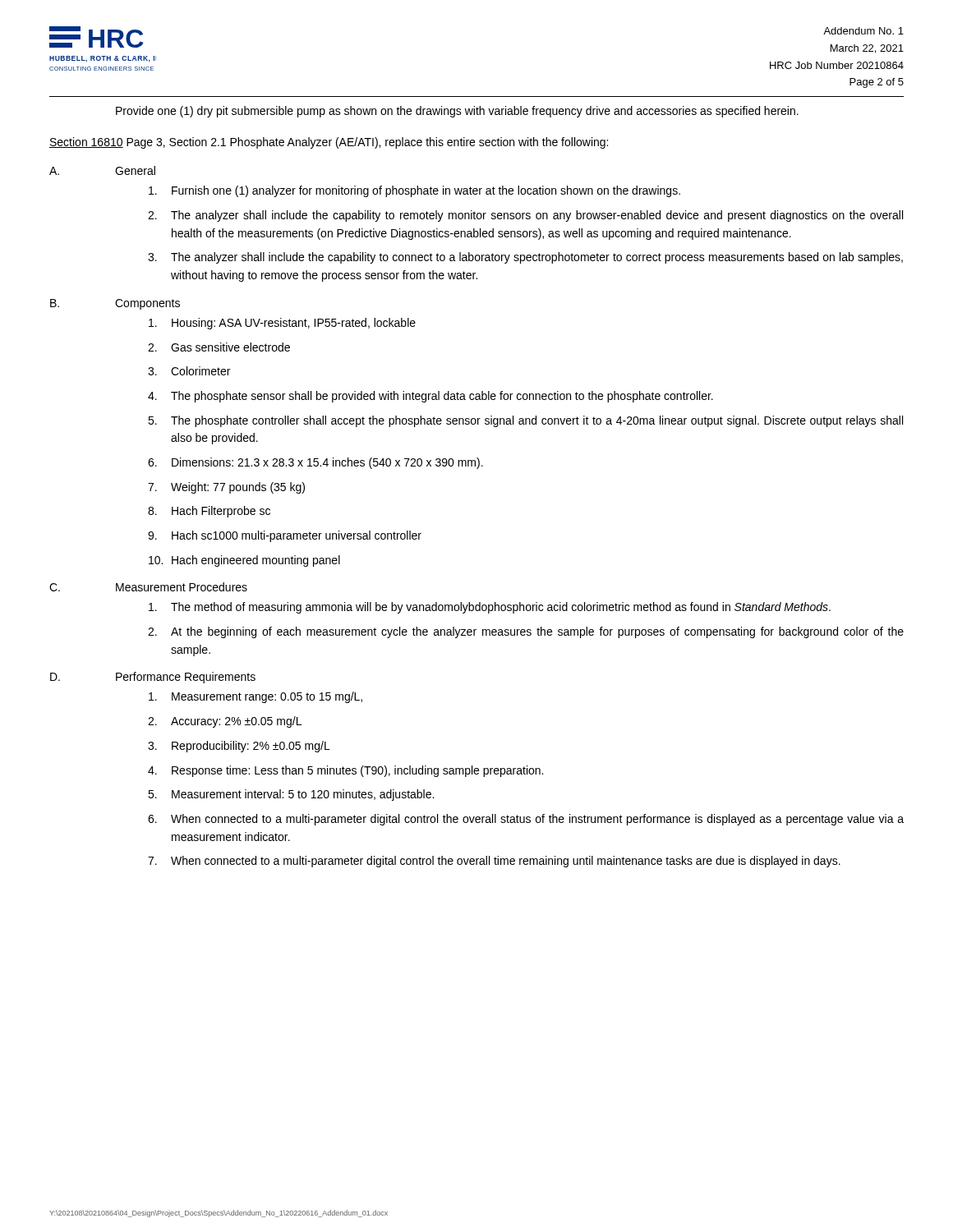Select the text block starting "3. The analyzer shall"
This screenshot has height=1232, width=953.
pos(526,267)
